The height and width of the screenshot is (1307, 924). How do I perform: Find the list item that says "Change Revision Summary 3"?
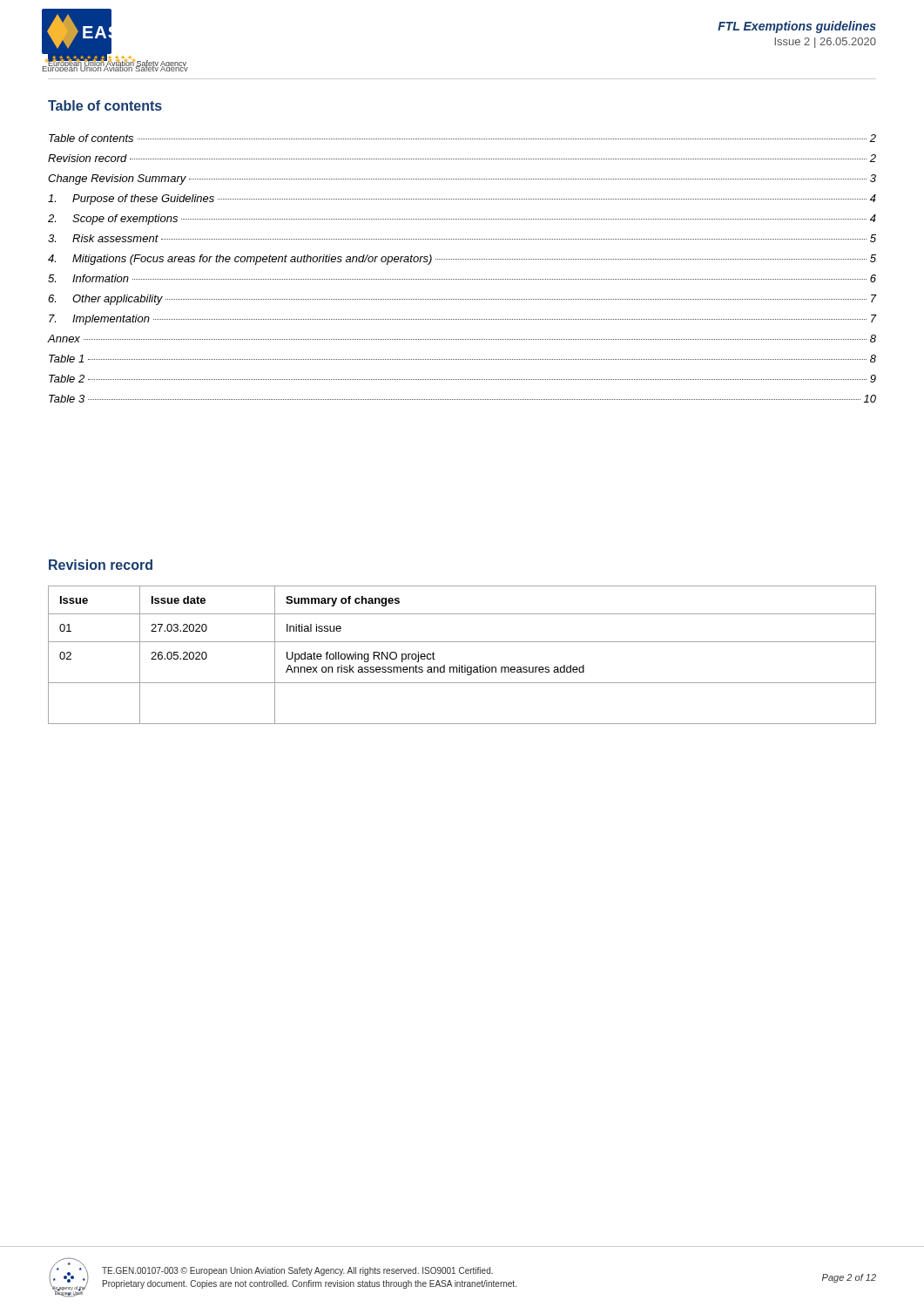coord(462,178)
